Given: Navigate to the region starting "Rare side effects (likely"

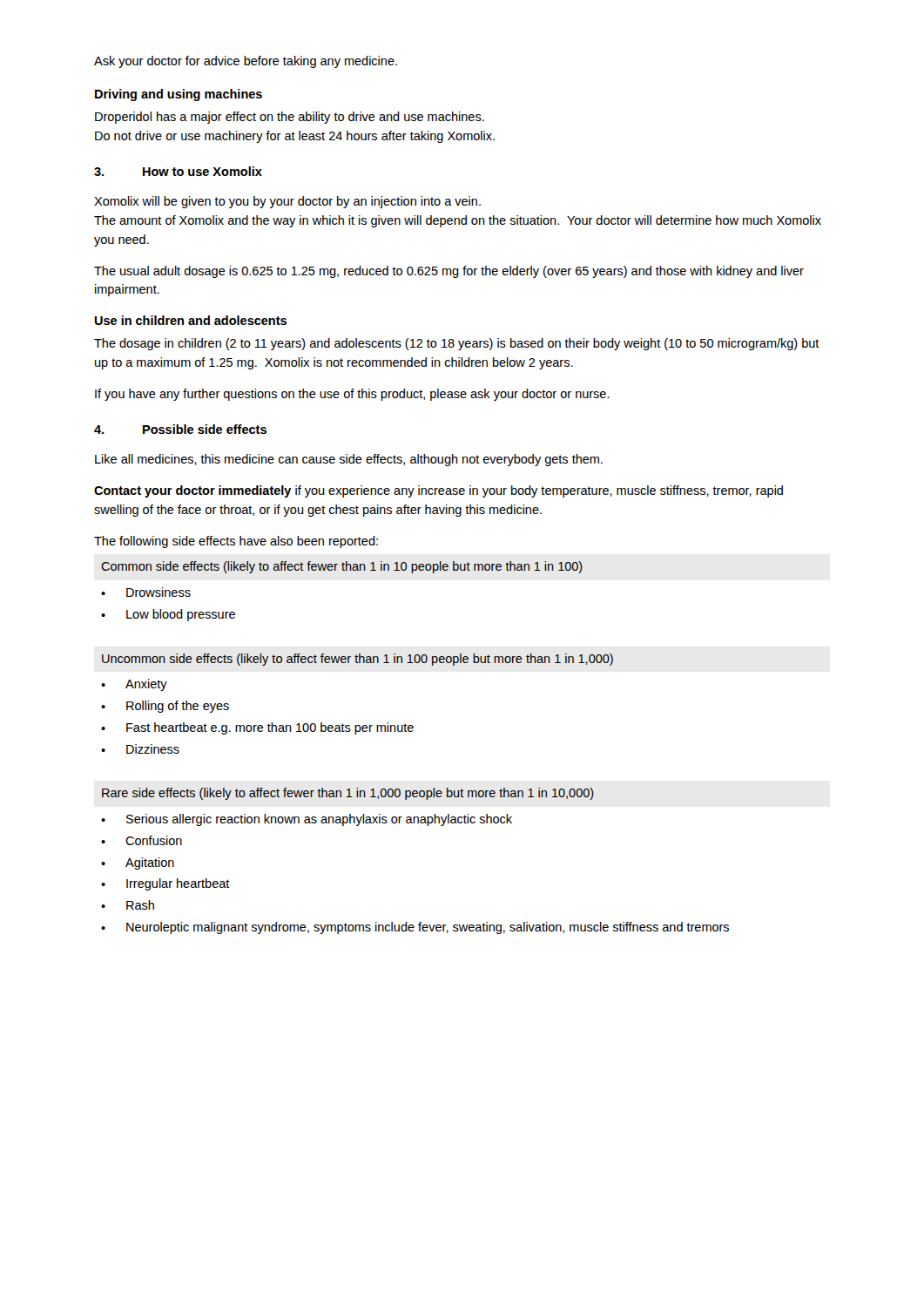Looking at the screenshot, I should point(348,793).
